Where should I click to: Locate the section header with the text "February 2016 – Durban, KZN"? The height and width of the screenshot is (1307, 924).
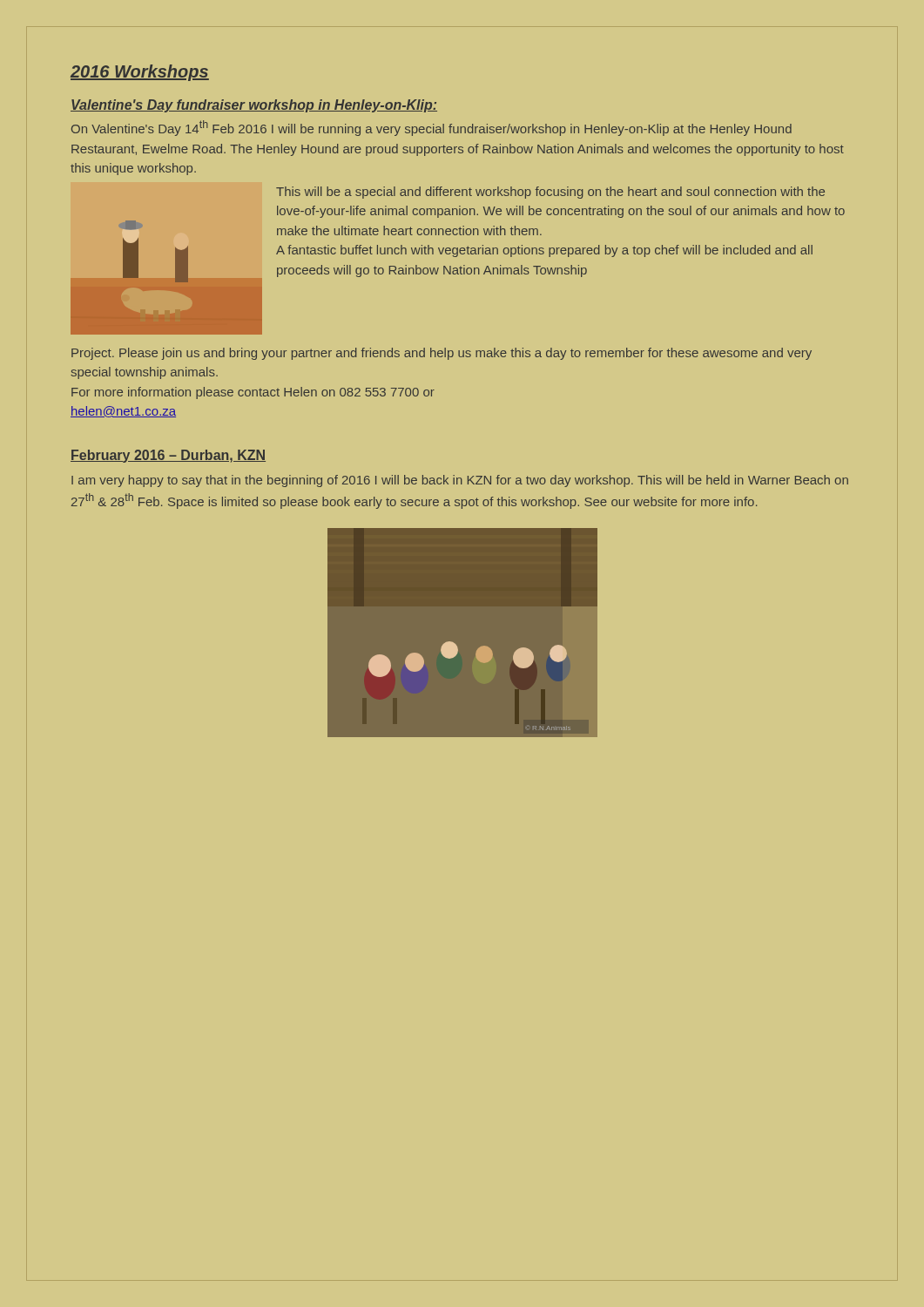tap(168, 455)
